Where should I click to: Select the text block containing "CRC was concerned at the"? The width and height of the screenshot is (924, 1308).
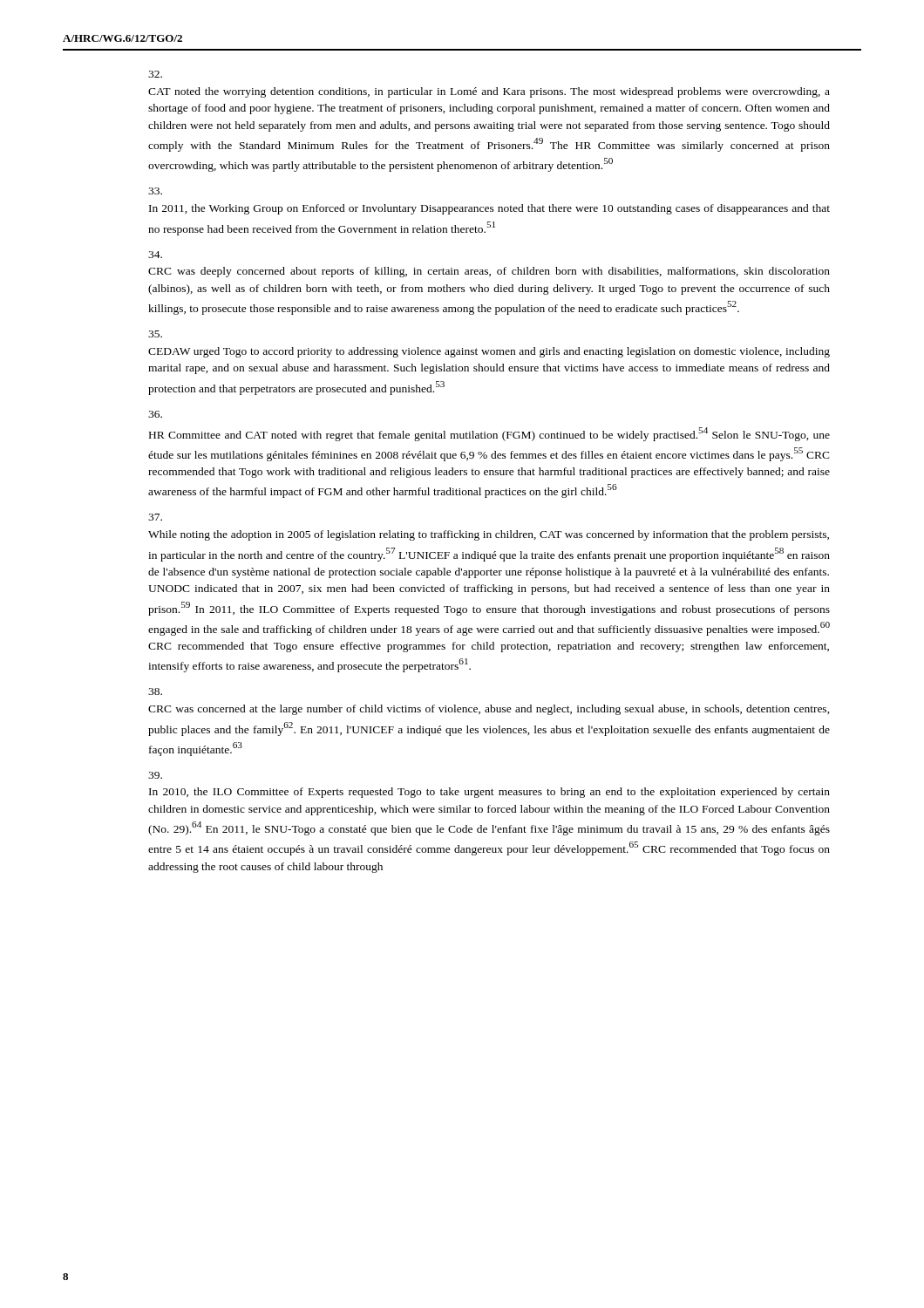[489, 720]
